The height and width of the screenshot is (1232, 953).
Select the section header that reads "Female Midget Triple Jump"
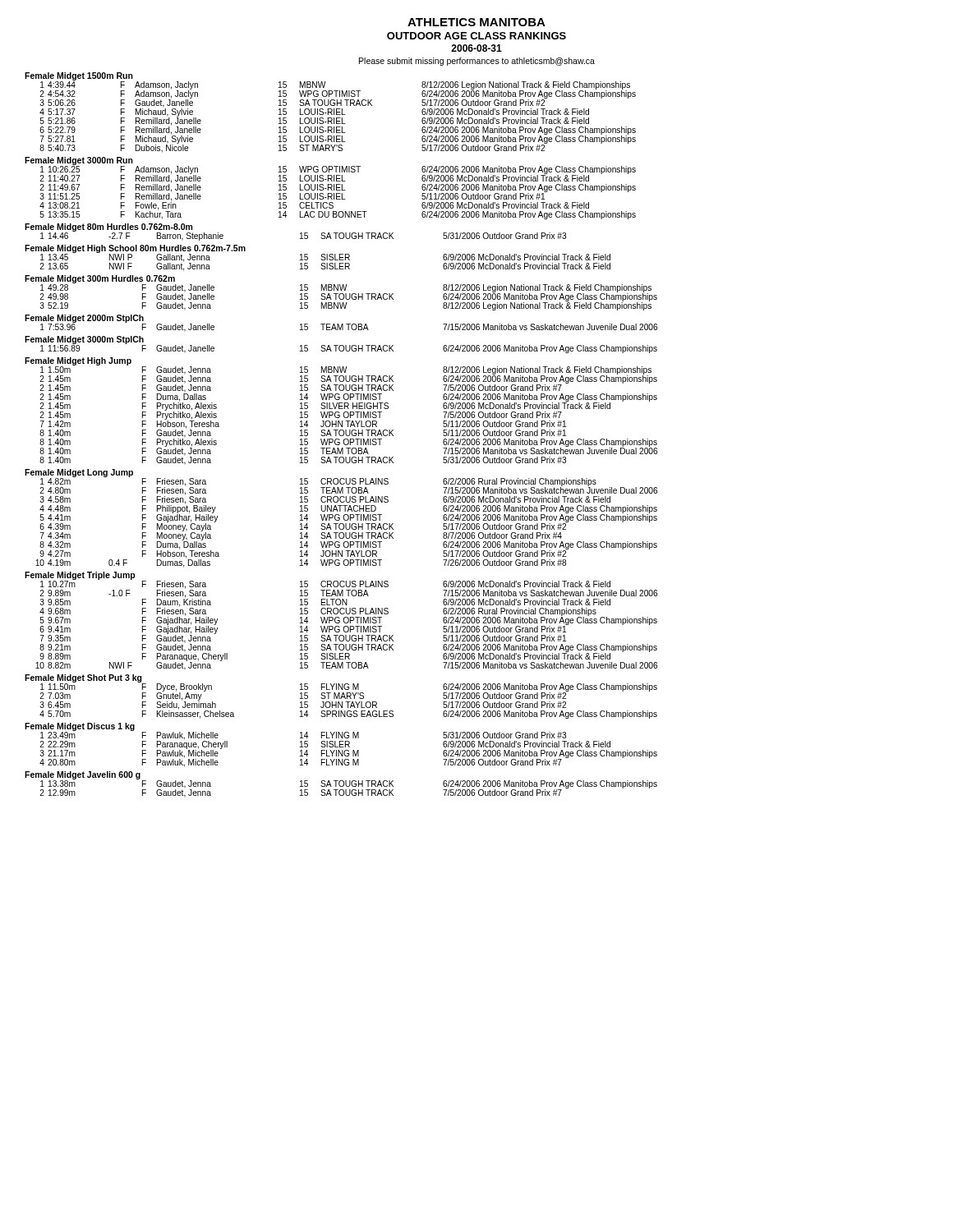[80, 575]
